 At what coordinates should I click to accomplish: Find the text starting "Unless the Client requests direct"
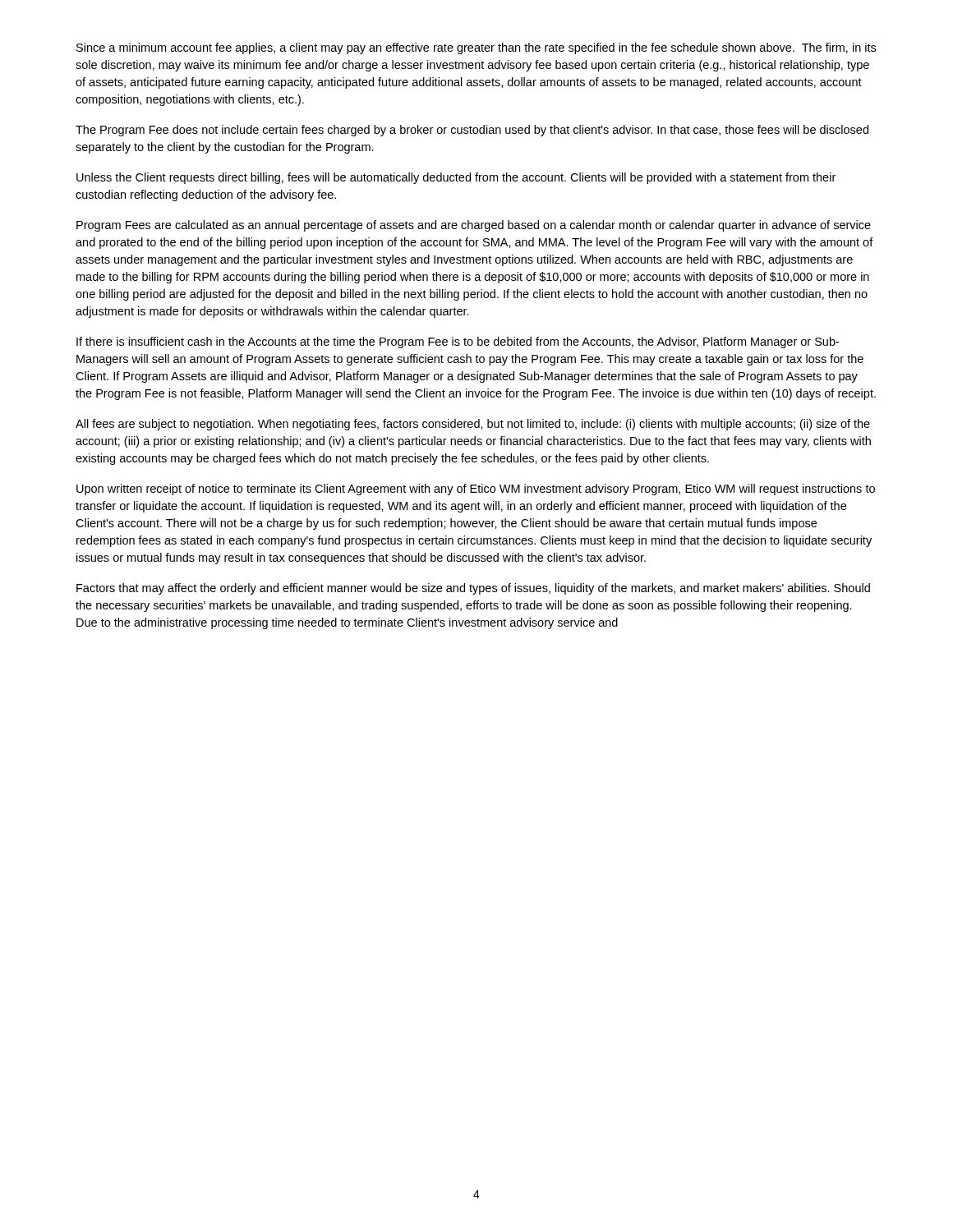456,186
